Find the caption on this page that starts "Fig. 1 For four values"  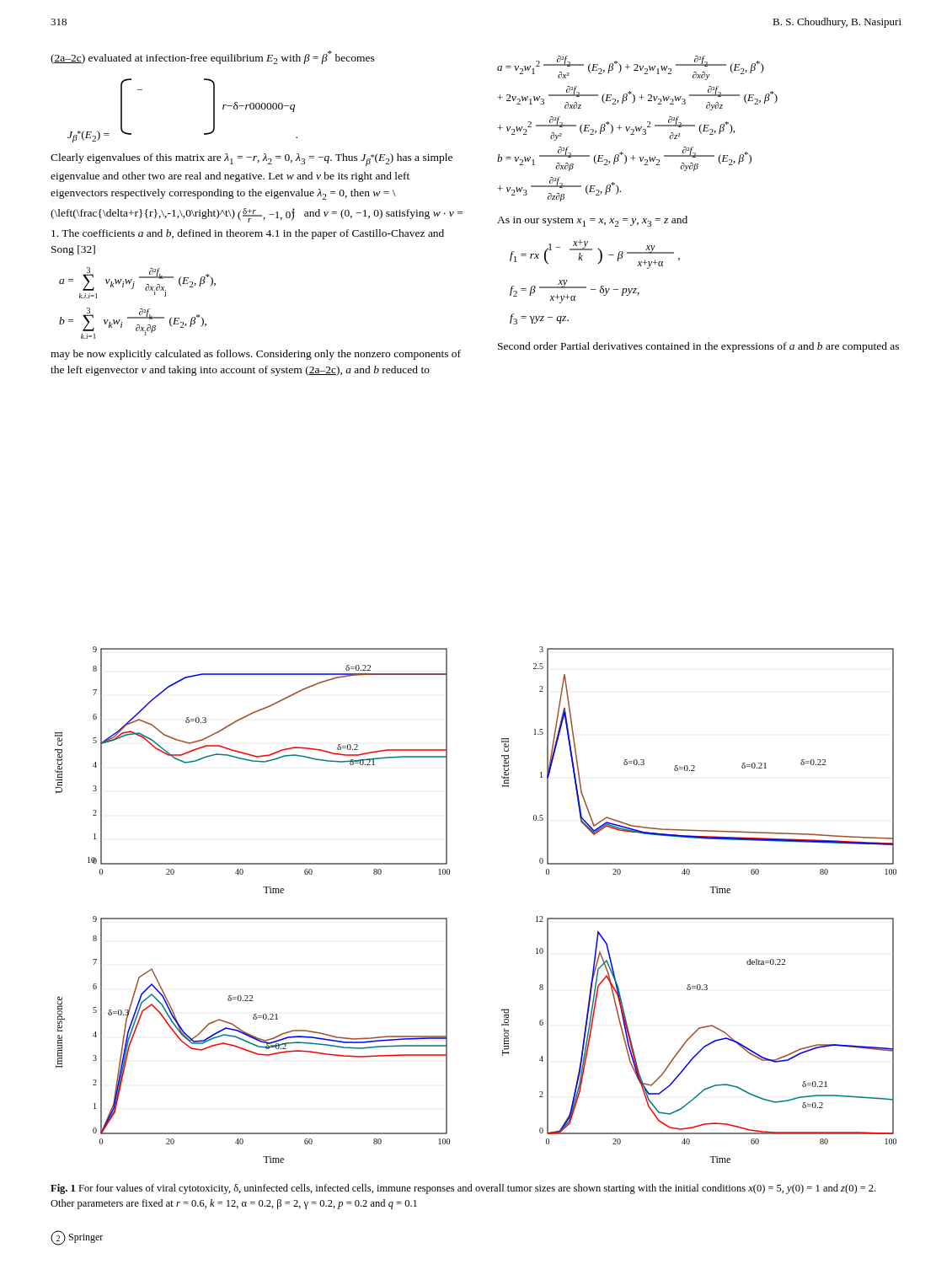coord(463,1195)
